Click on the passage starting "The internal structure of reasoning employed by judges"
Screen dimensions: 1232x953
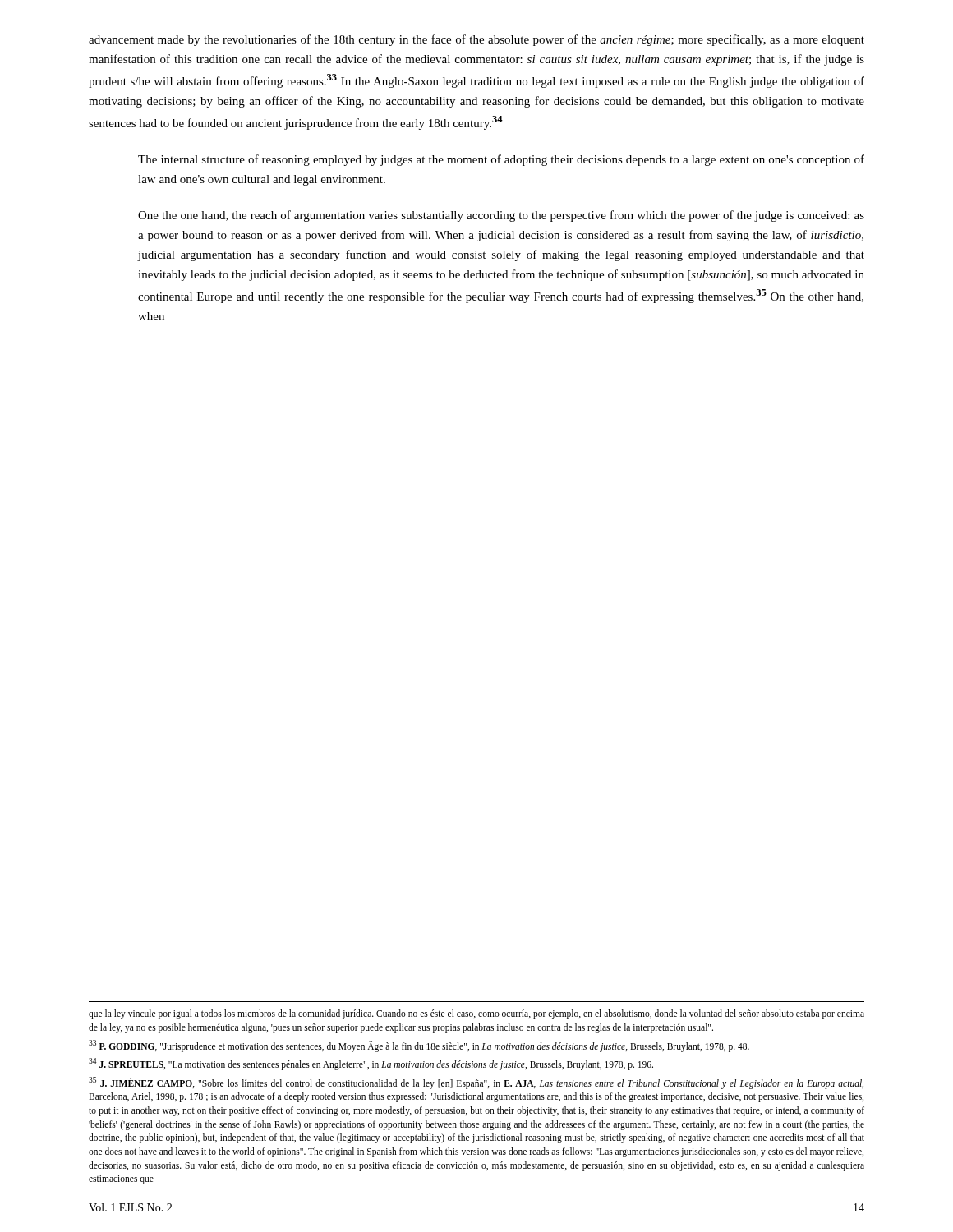pos(501,169)
